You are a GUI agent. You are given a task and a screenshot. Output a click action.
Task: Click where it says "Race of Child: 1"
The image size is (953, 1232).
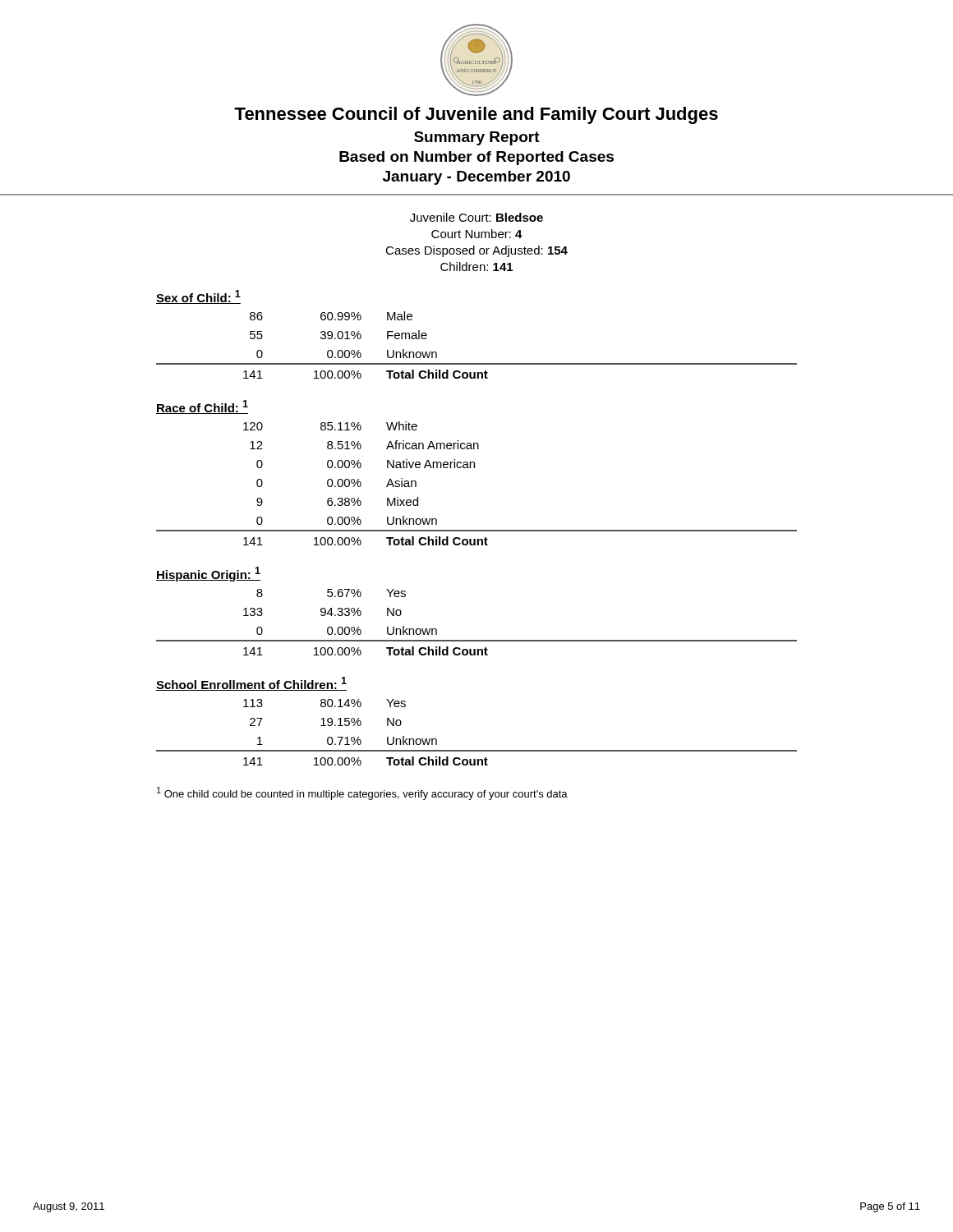pyautogui.click(x=202, y=407)
